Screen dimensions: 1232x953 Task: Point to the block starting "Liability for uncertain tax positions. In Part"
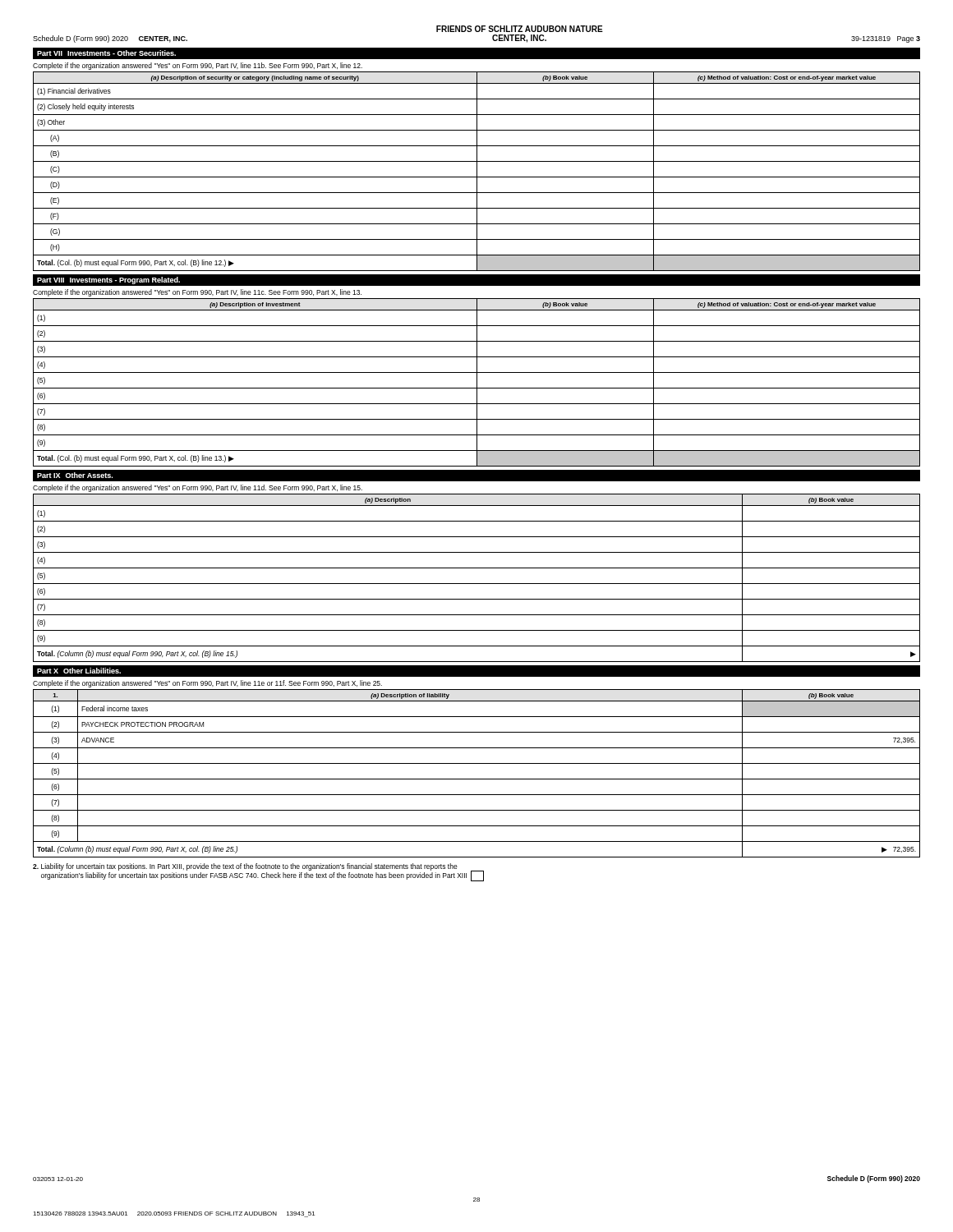(x=259, y=872)
